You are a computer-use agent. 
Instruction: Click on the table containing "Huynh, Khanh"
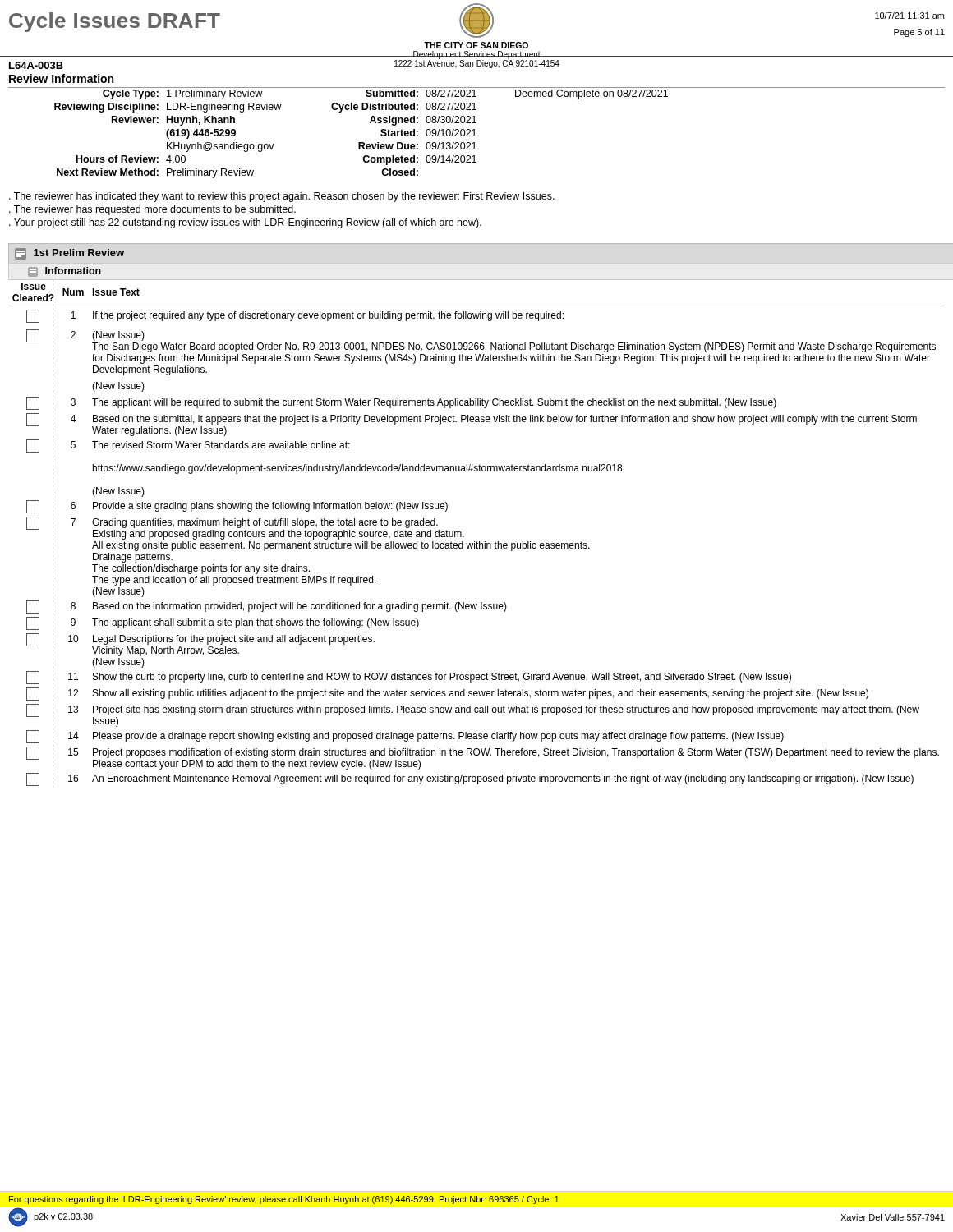click(x=476, y=133)
